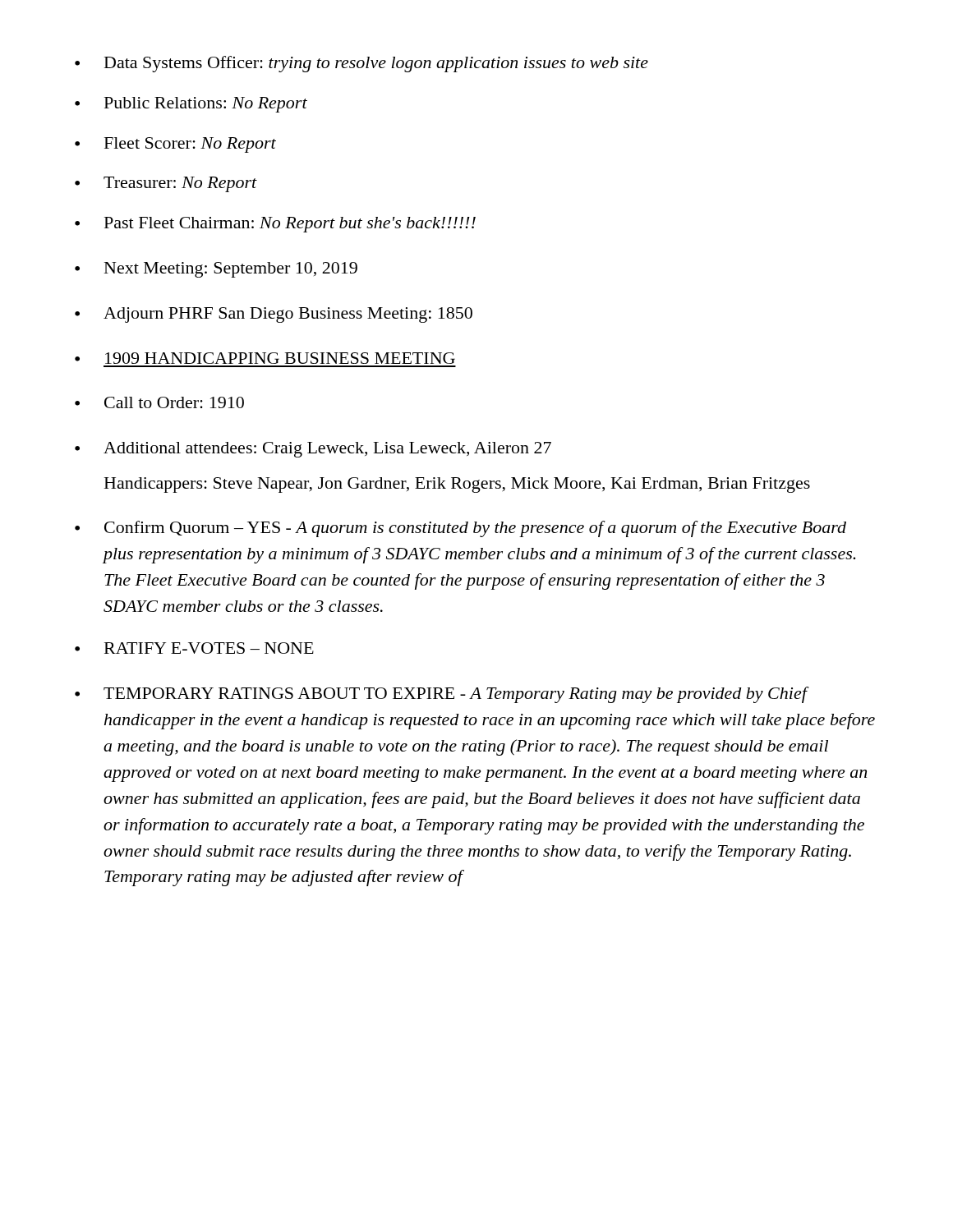This screenshot has width=953, height=1232.
Task: Point to the passage starting "• Data Systems Officer: trying to resolve"
Action: [x=476, y=64]
